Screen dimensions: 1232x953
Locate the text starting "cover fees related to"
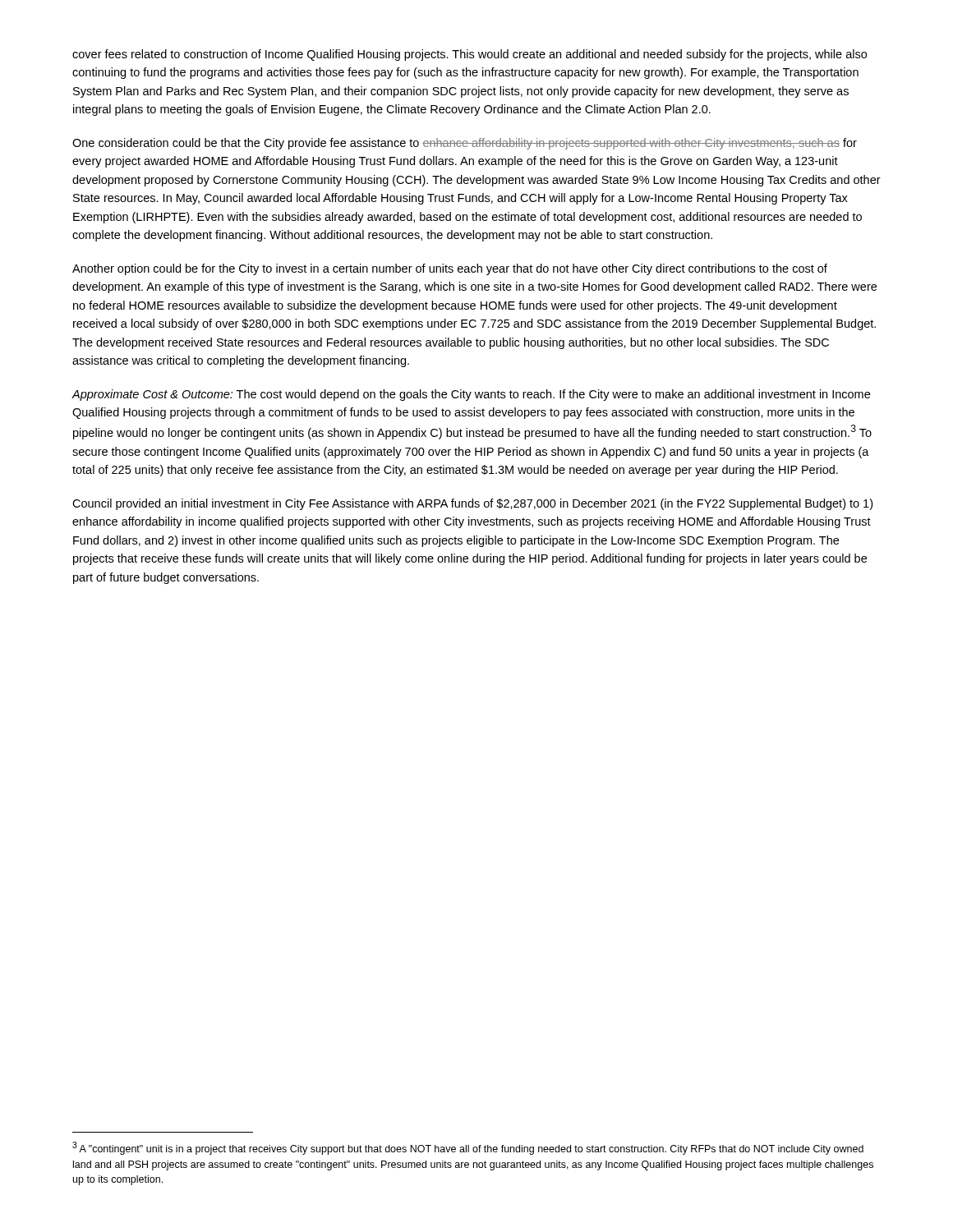point(470,82)
